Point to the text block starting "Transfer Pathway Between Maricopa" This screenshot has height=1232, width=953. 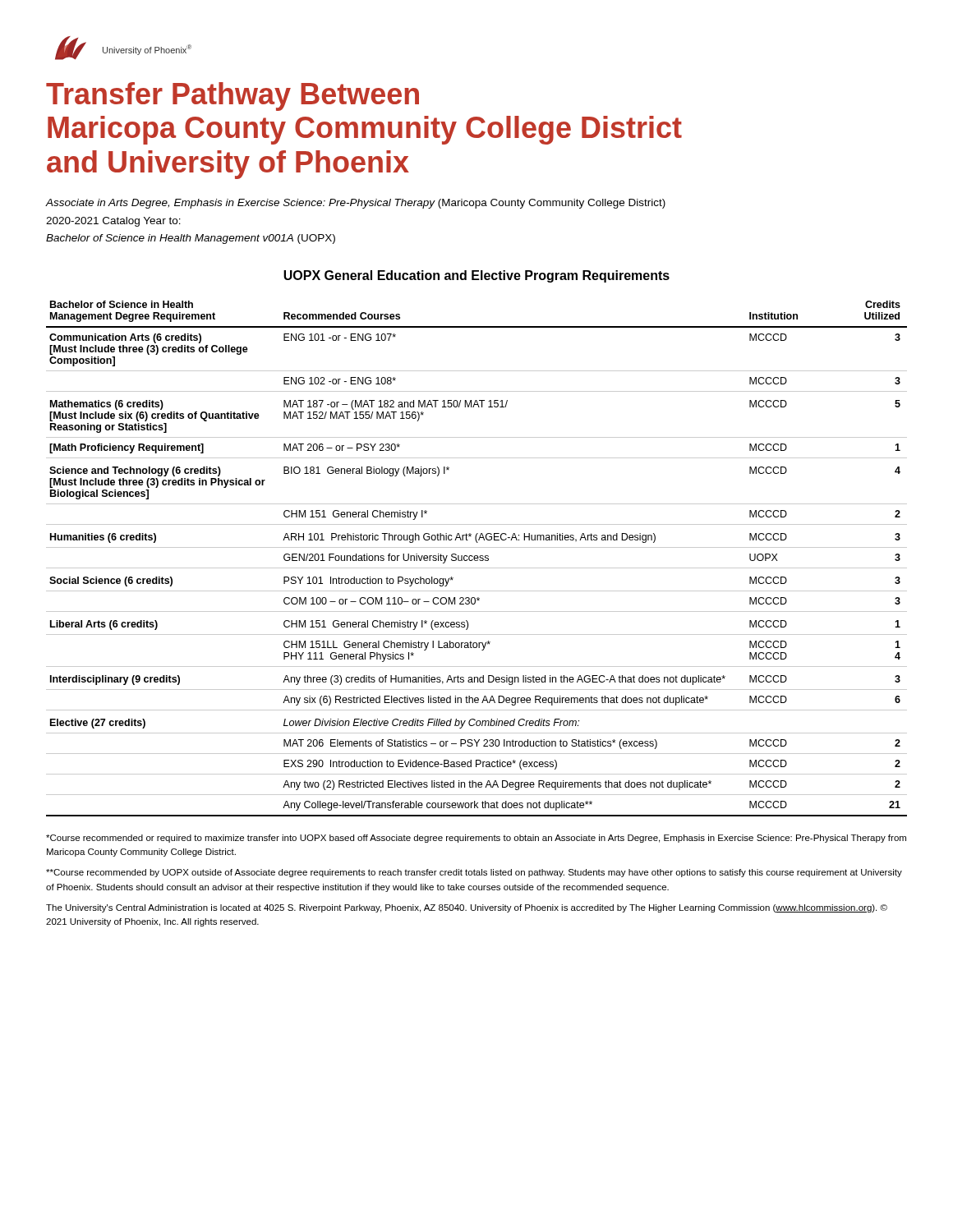coord(364,128)
